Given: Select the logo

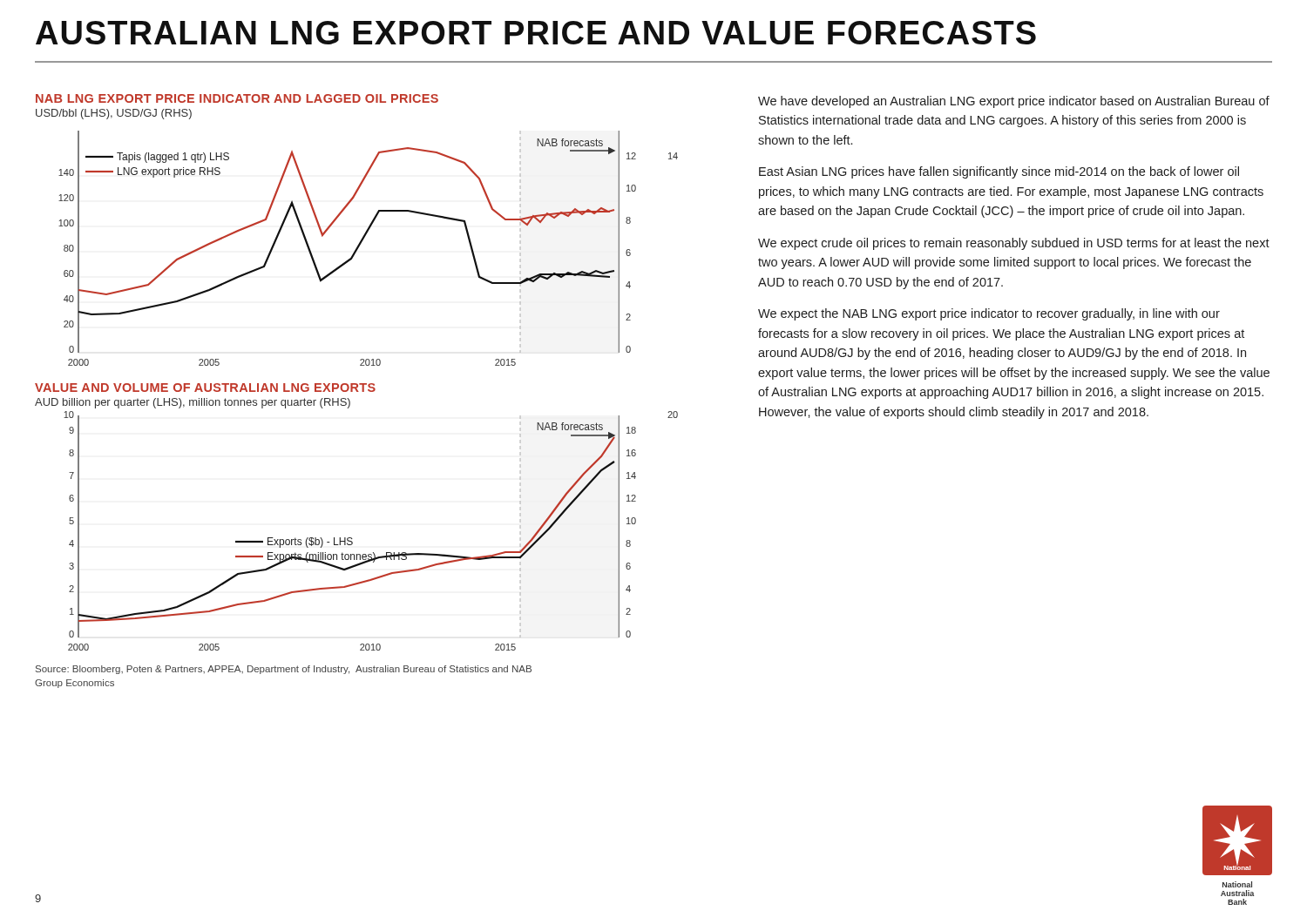Looking at the screenshot, I should coord(1237,856).
